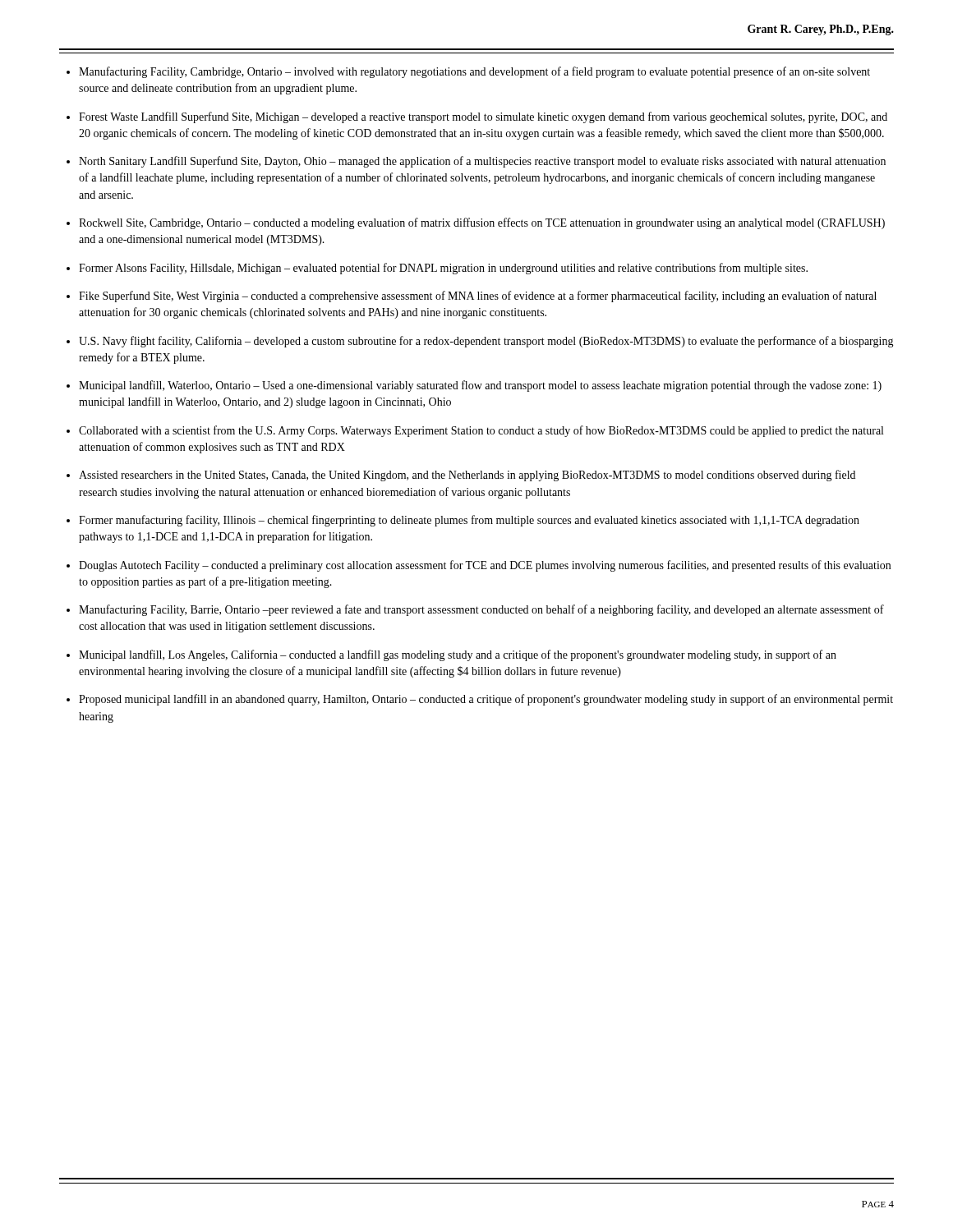The height and width of the screenshot is (1232, 953).
Task: Navigate to the element starting "Forest Waste Landfill Superfund Site, Michigan –"
Action: pyautogui.click(x=483, y=125)
